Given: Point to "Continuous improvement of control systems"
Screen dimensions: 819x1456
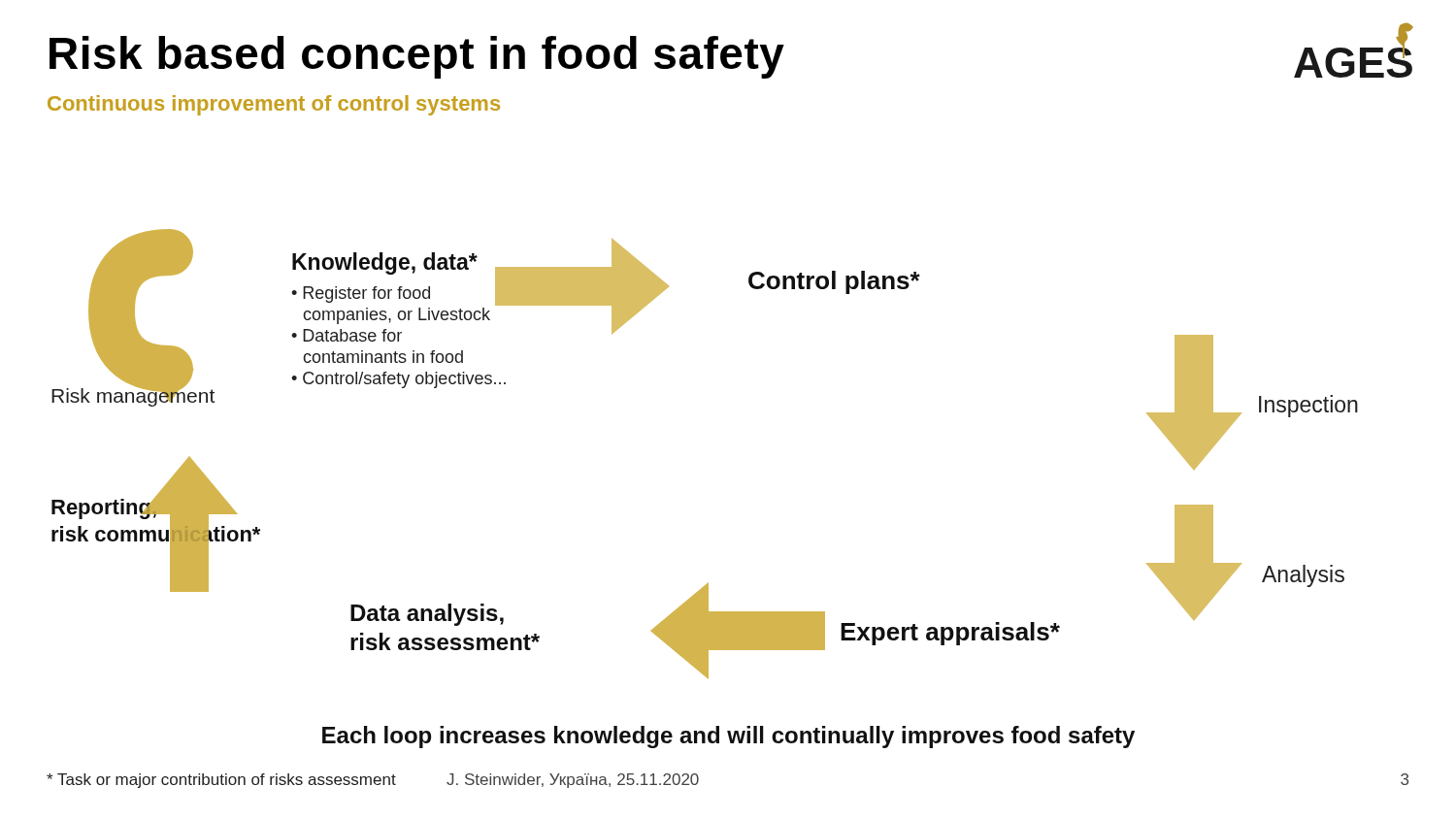Looking at the screenshot, I should (274, 103).
